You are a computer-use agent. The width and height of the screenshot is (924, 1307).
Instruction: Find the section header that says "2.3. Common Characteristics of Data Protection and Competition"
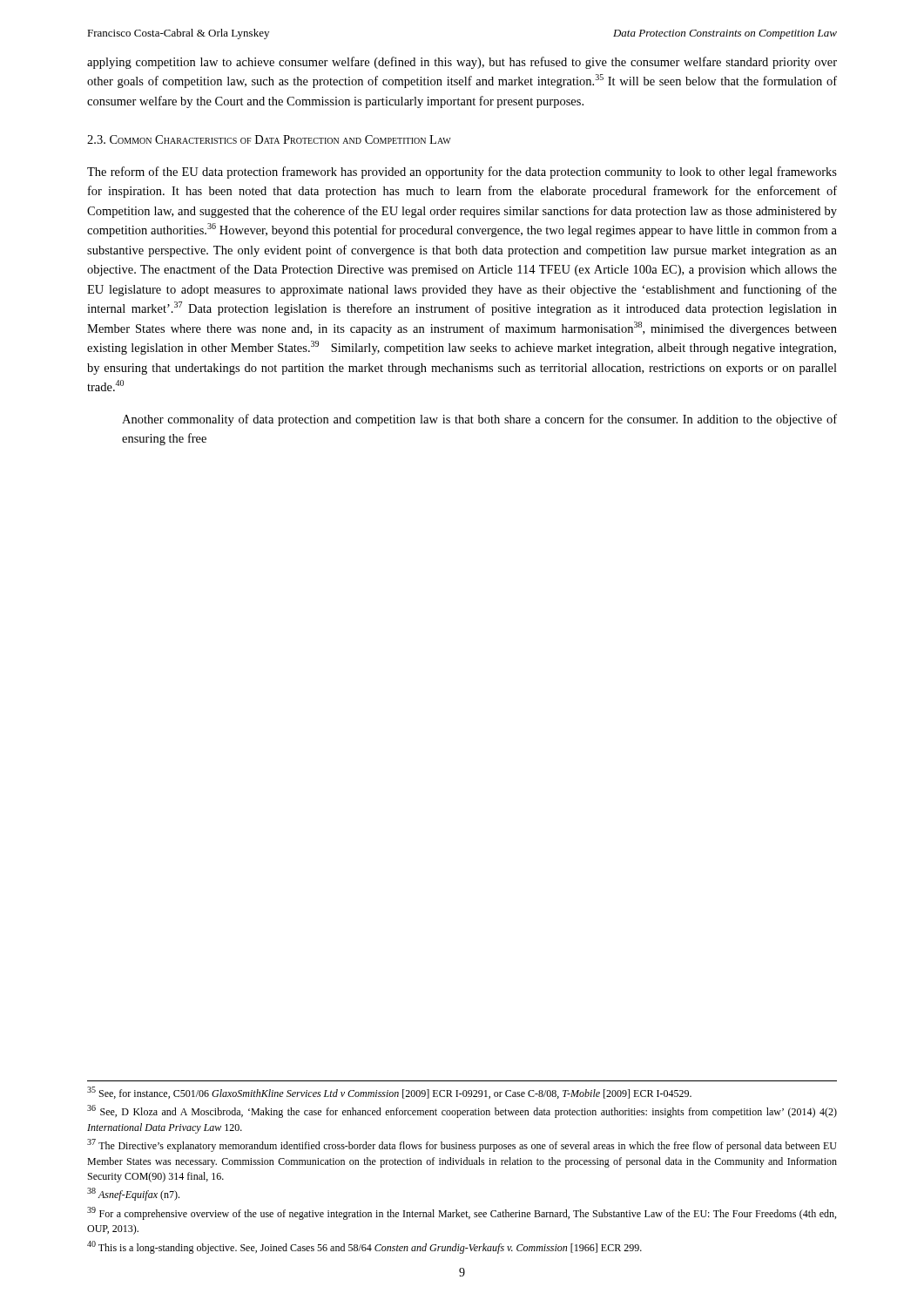tap(269, 140)
